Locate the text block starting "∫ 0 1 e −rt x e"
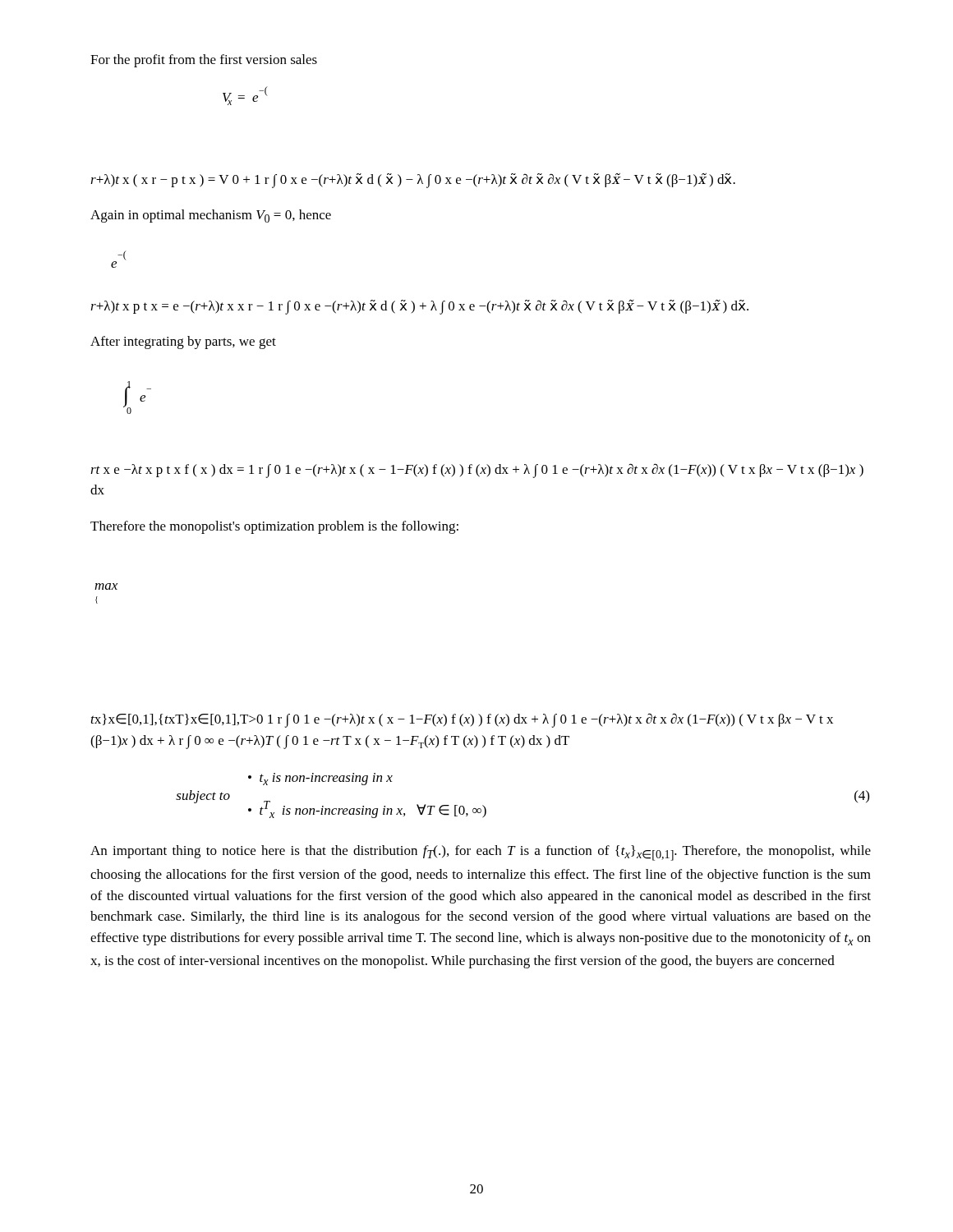 coord(137,398)
